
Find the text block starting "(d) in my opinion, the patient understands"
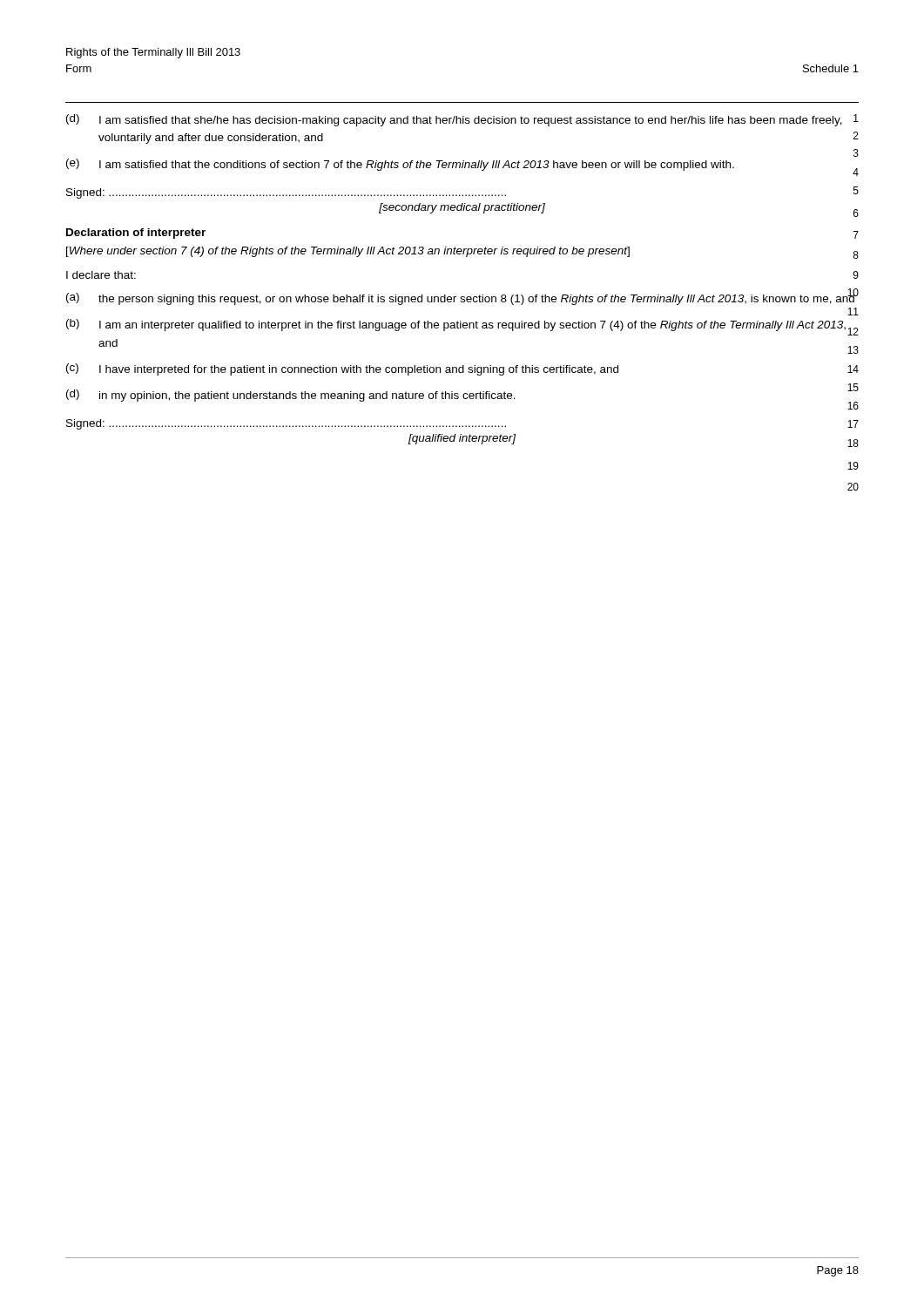tap(462, 396)
